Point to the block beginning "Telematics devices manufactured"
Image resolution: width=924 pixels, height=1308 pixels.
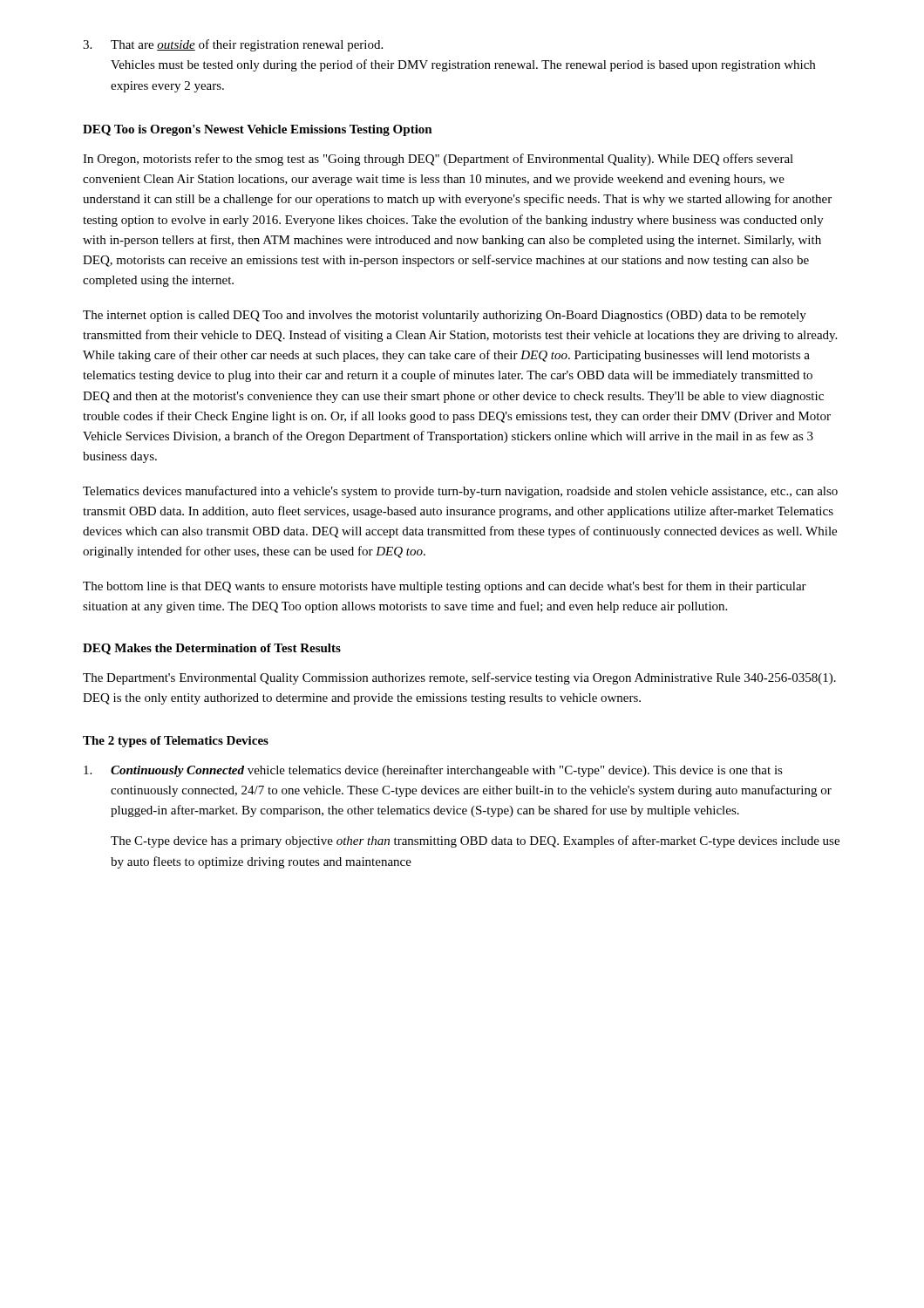(460, 521)
